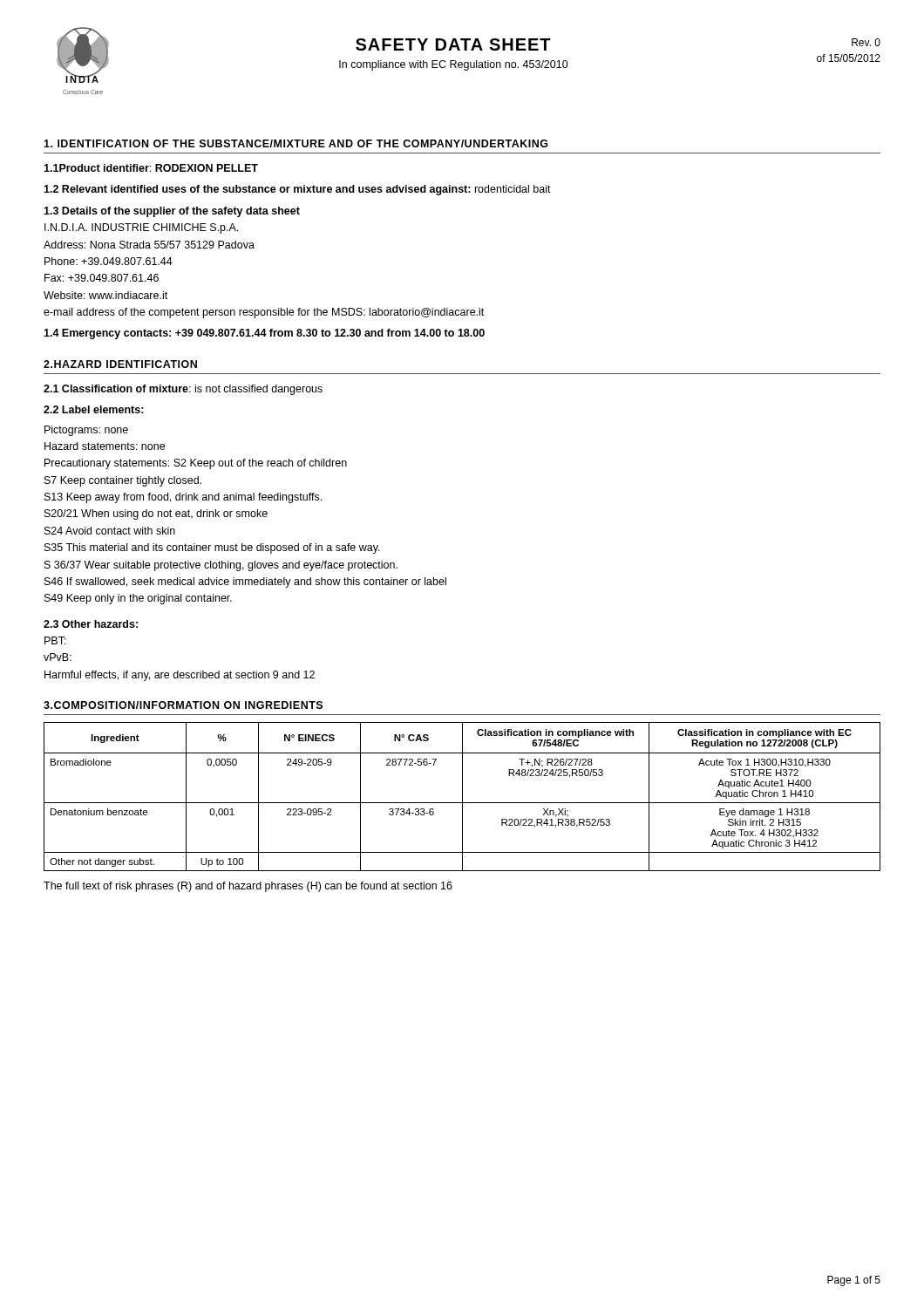Select the text block starting "3 Details of the supplier of the safety"

(172, 212)
